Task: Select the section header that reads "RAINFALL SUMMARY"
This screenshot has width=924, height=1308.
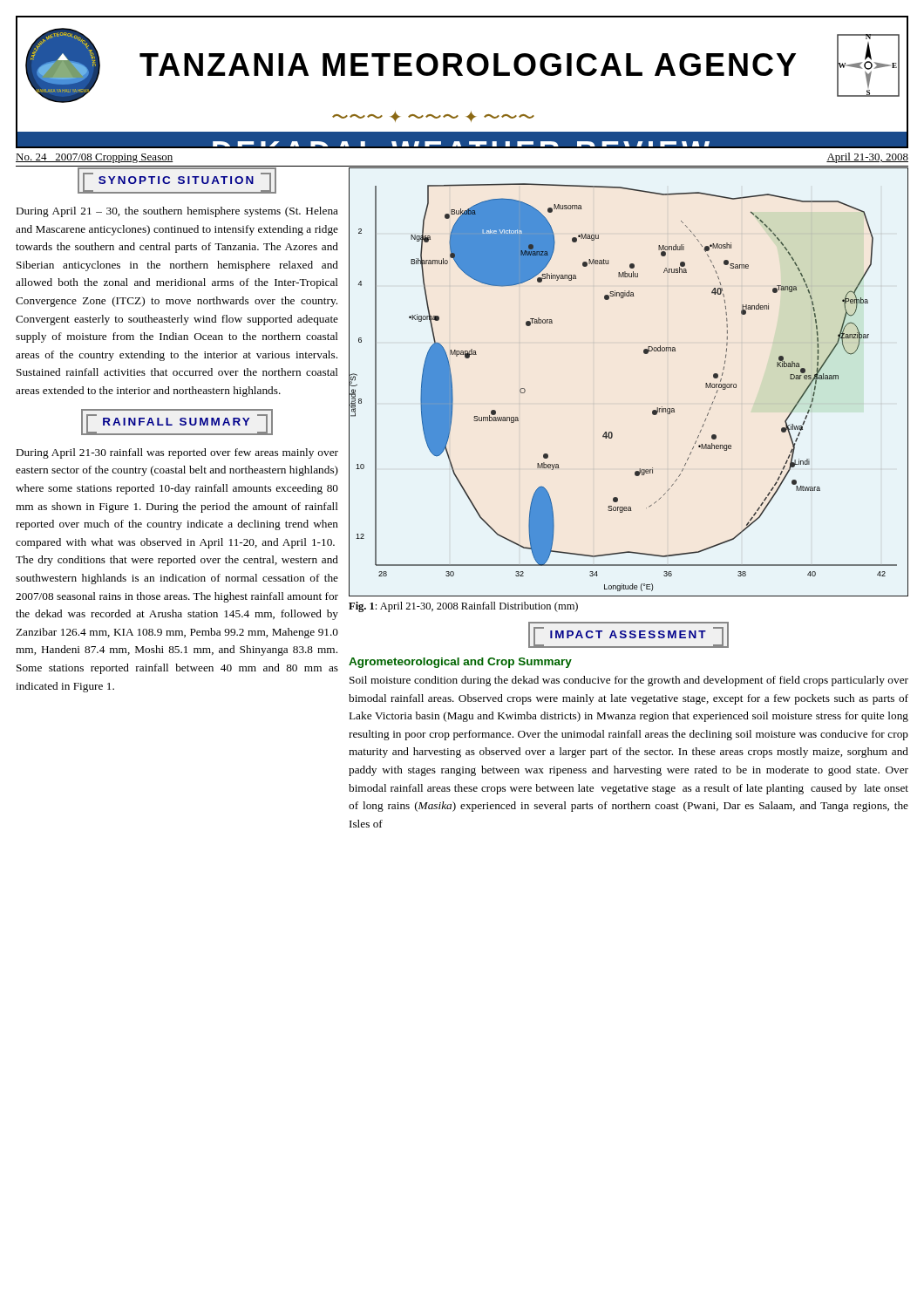Action: 177,422
